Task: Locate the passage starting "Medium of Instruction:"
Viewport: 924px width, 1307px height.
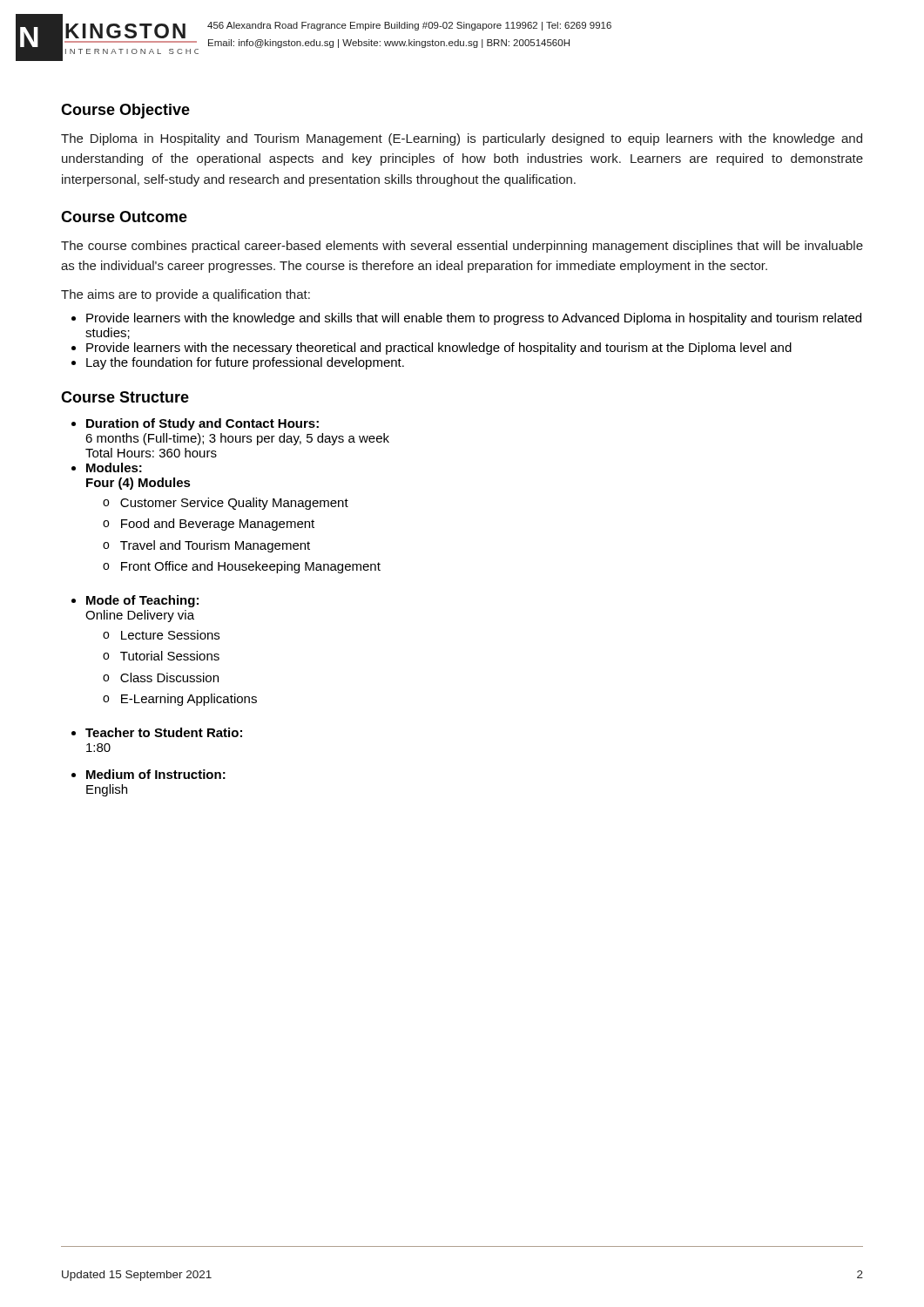Action: click(x=156, y=774)
